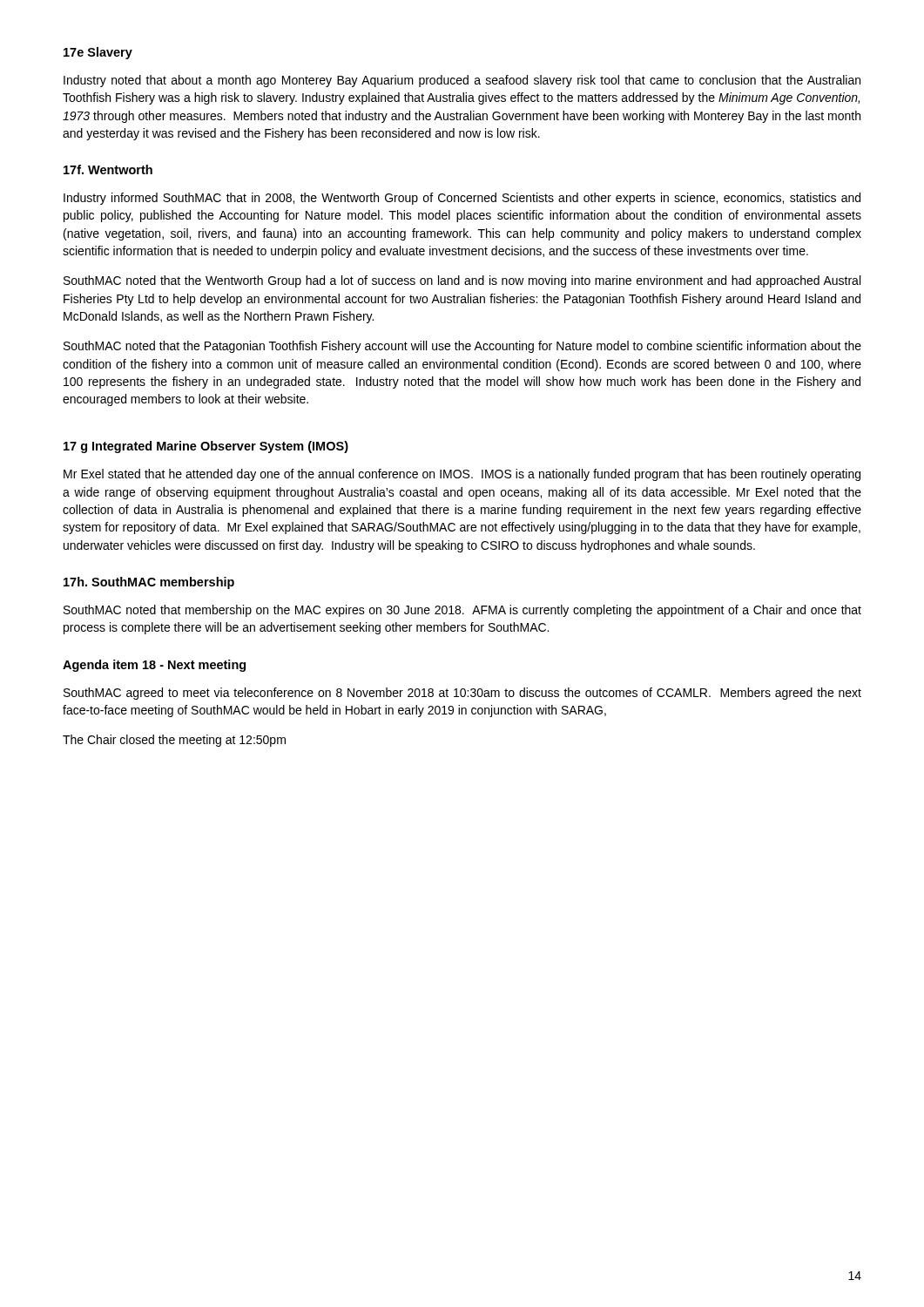Navigate to the text starting "SouthMAC agreed to meet via teleconference on"
The image size is (924, 1307).
[x=462, y=701]
